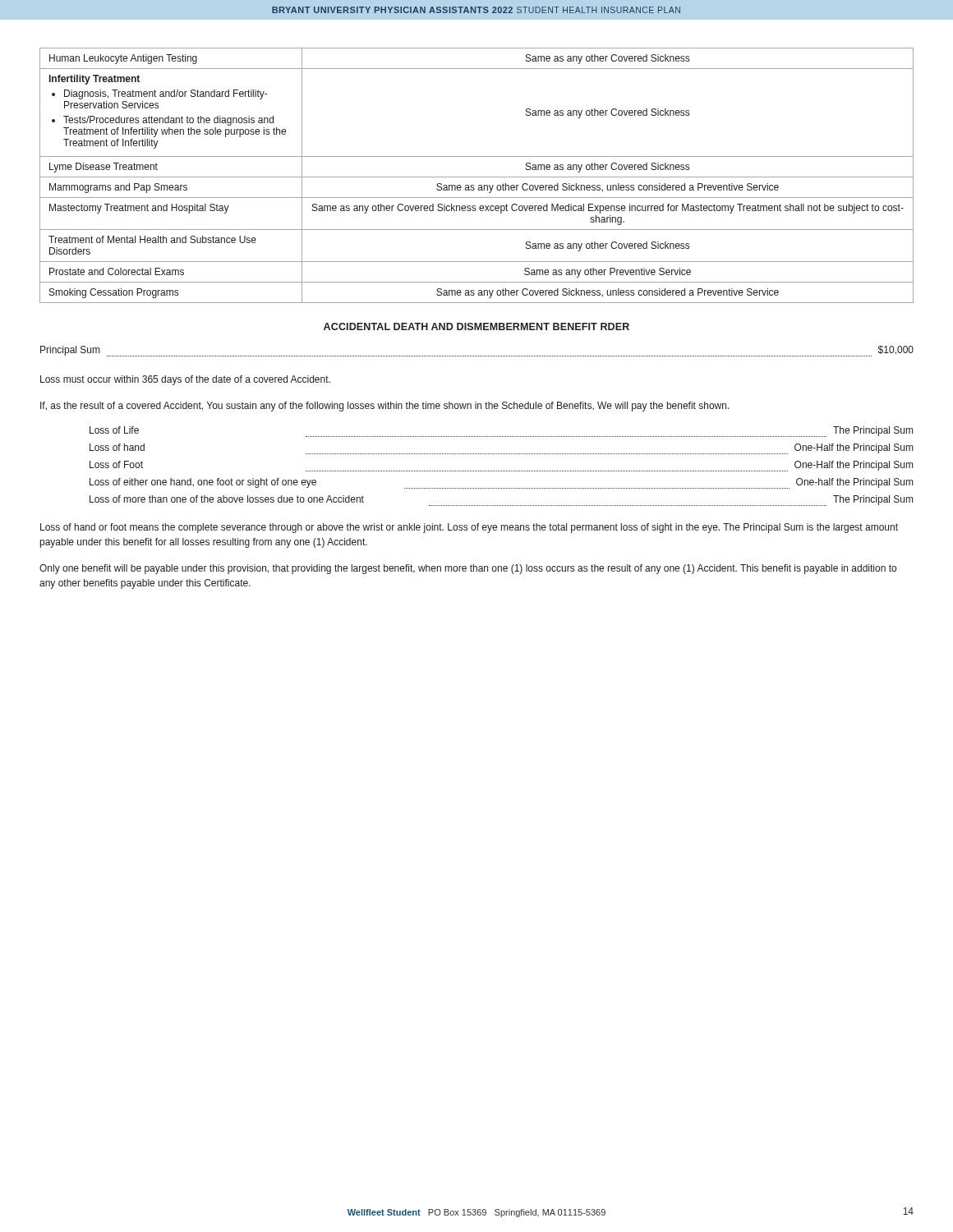Where does it say "Loss of Life The Principal Sum"?
Viewport: 953px width, 1232px height.
coord(501,431)
